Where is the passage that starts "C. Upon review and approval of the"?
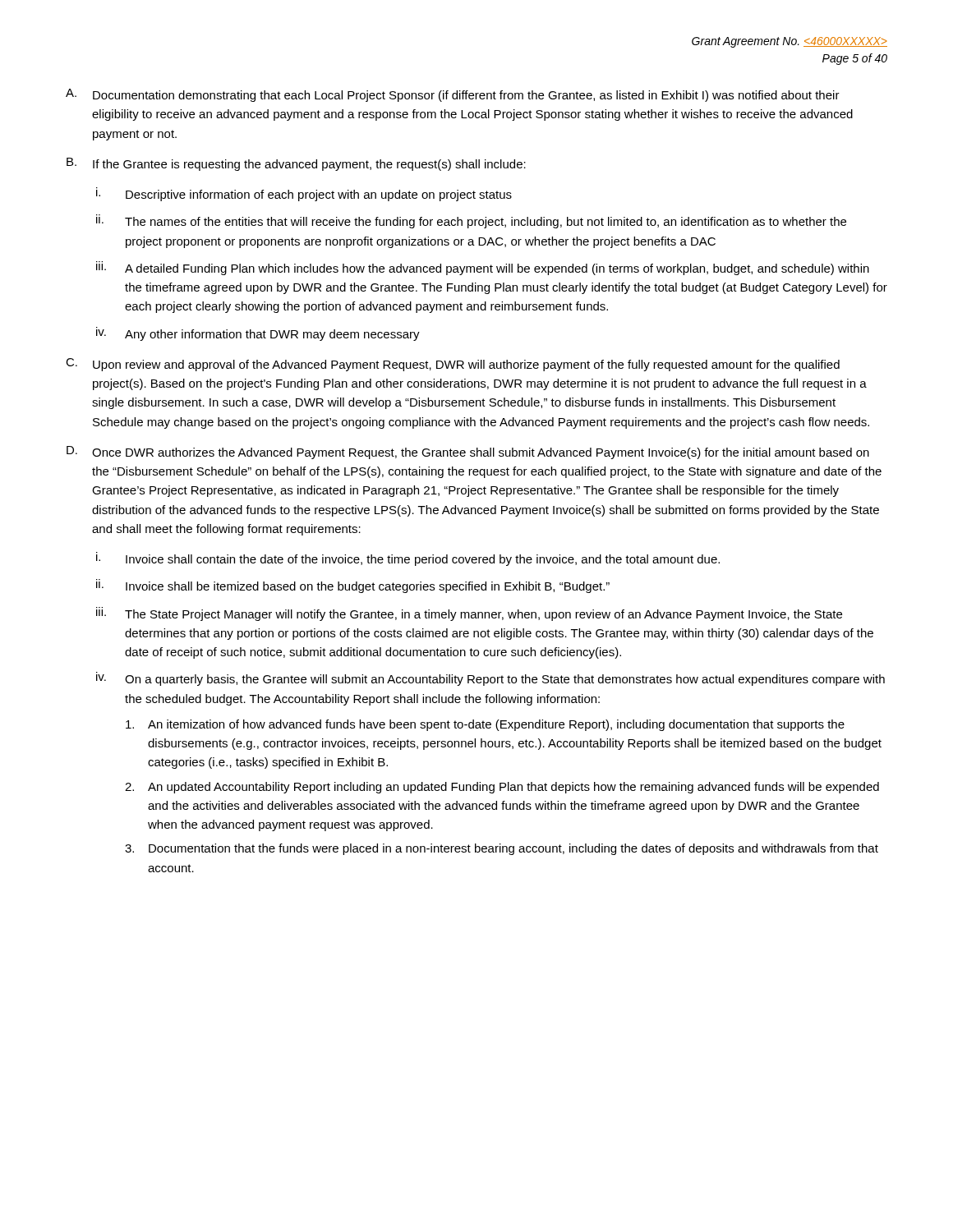The image size is (953, 1232). point(476,393)
